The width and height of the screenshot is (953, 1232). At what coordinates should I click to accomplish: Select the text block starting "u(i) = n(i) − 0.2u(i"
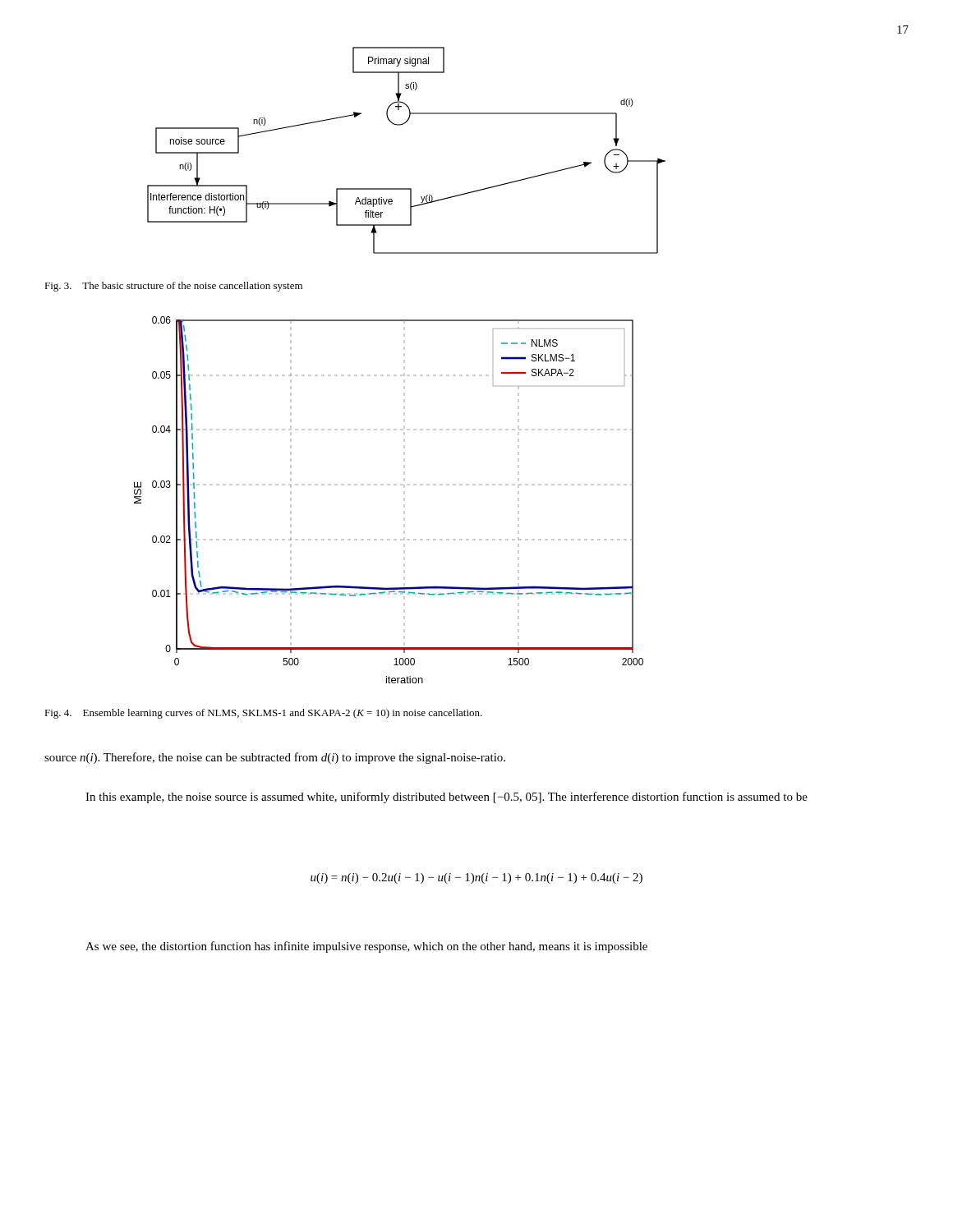(x=609, y=878)
